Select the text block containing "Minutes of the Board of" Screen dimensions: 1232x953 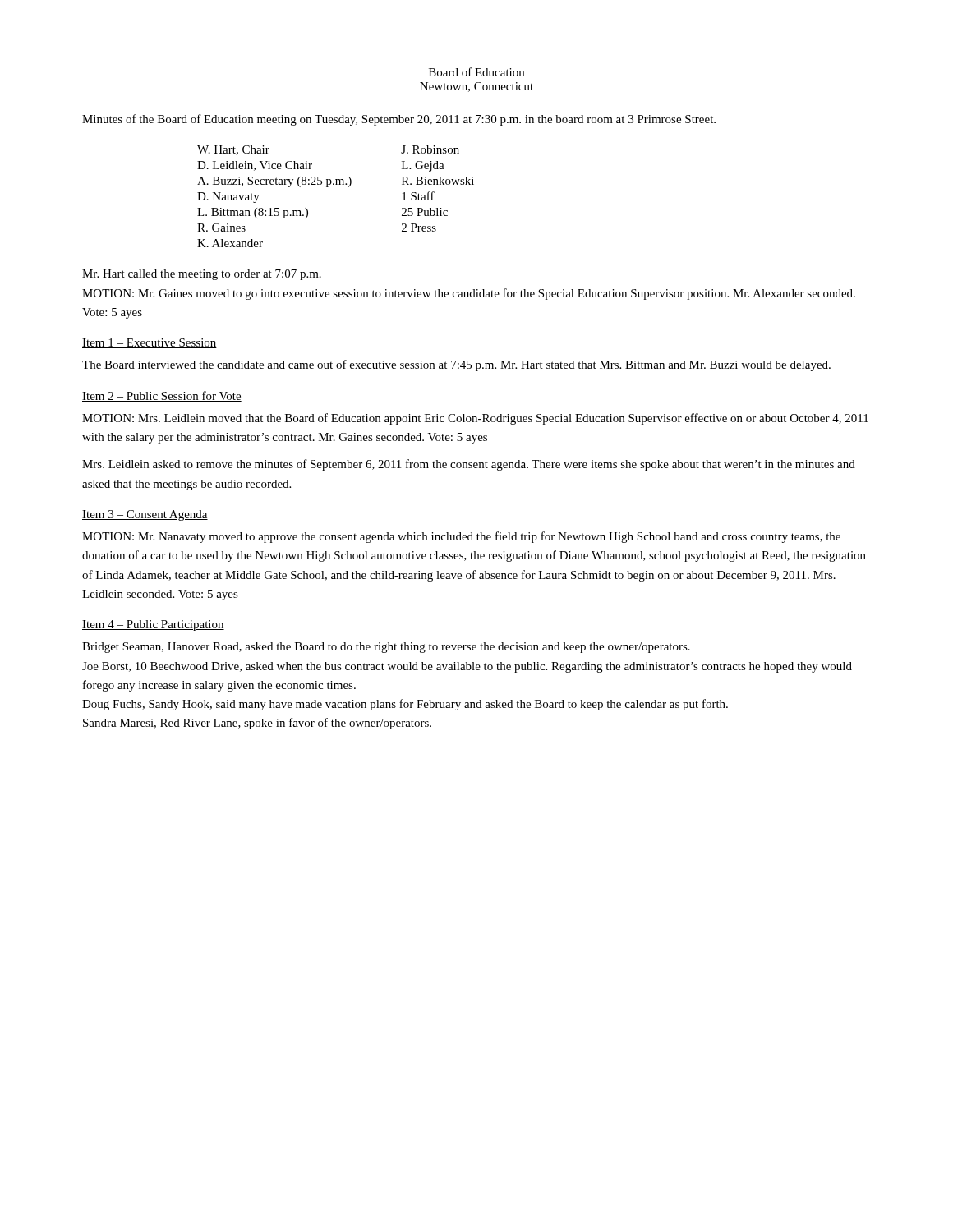[399, 119]
